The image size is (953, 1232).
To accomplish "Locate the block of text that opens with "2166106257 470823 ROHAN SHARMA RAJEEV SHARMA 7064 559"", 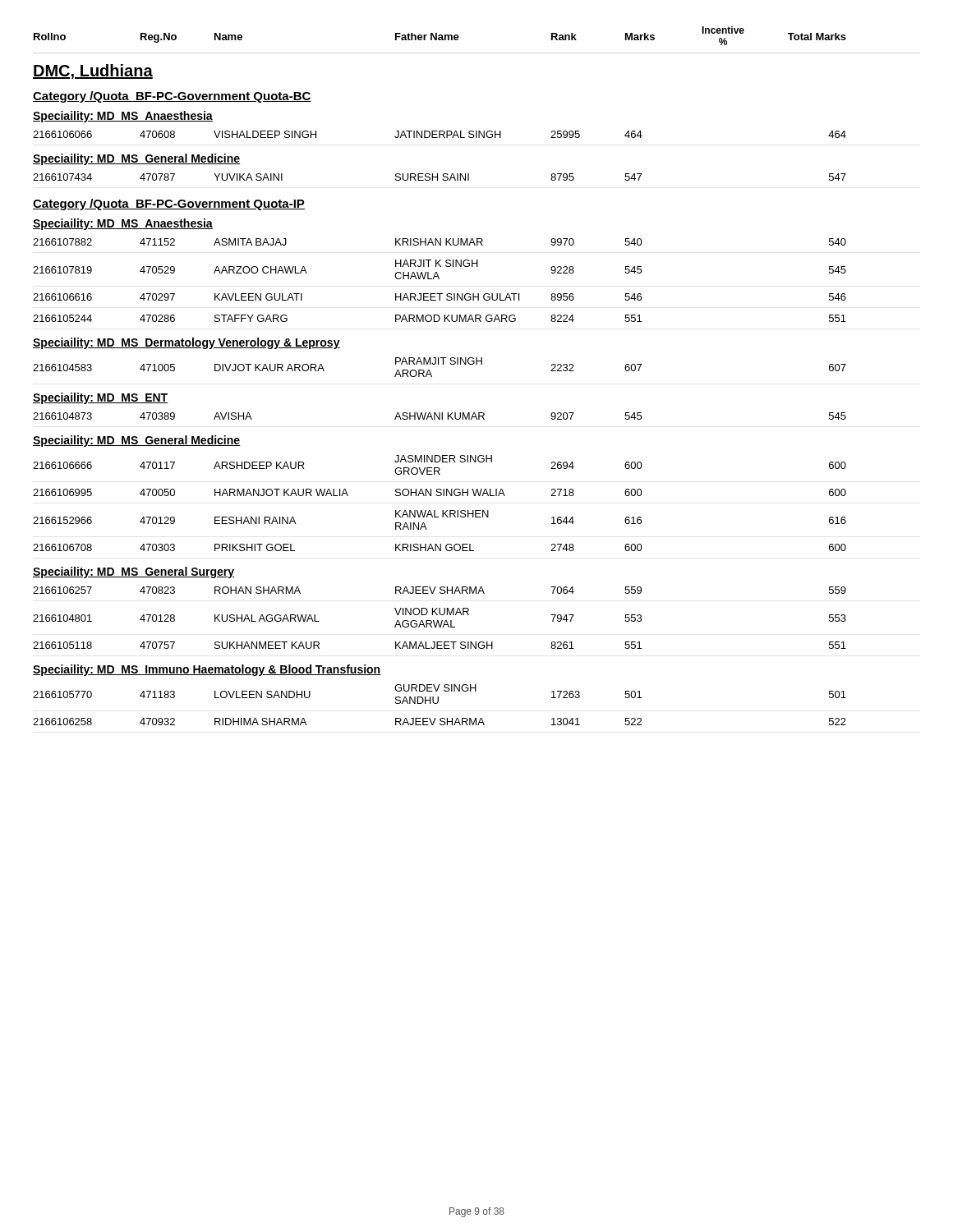I will 476,591.
